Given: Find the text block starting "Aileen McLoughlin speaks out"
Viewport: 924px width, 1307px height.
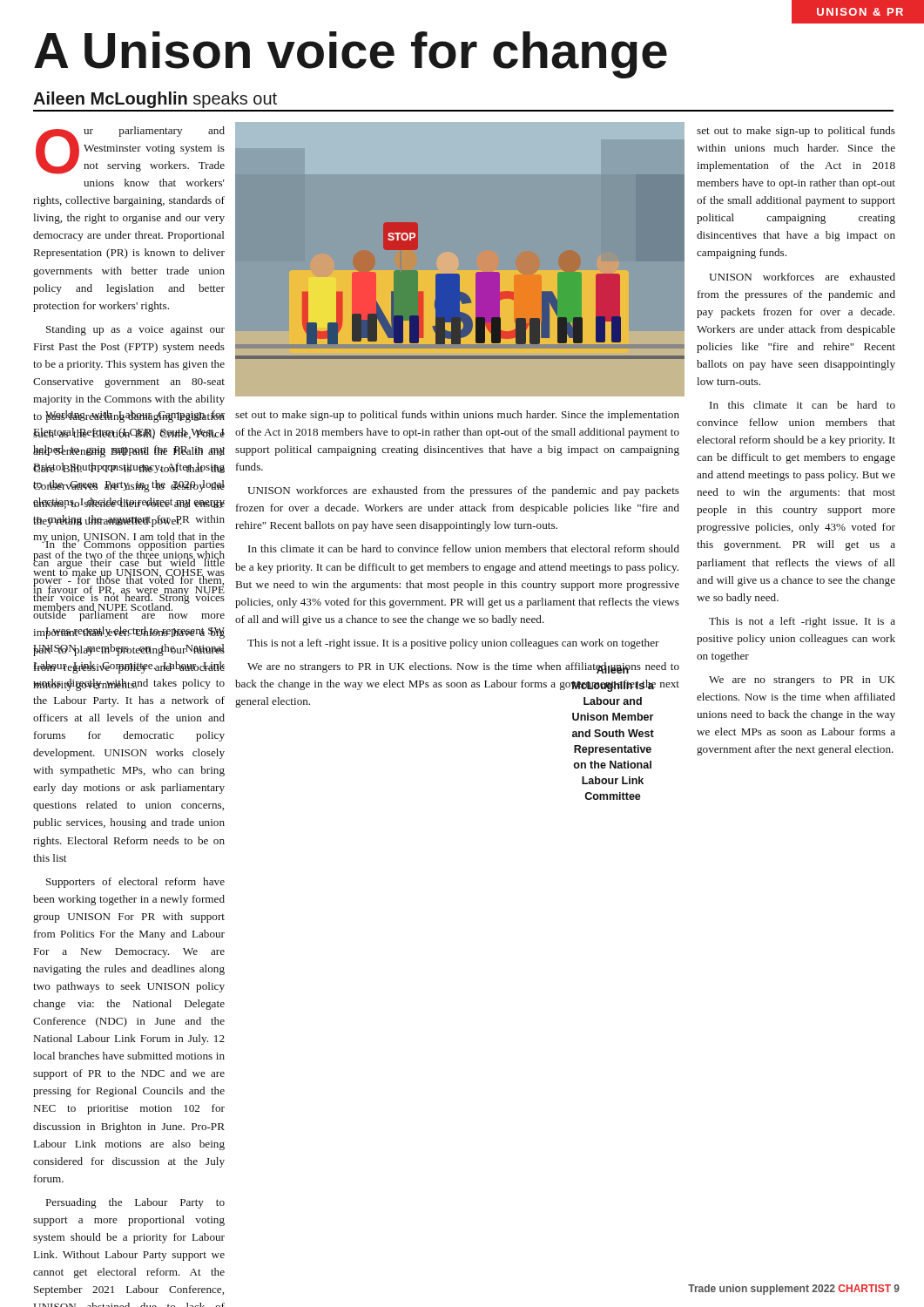Looking at the screenshot, I should pos(155,98).
